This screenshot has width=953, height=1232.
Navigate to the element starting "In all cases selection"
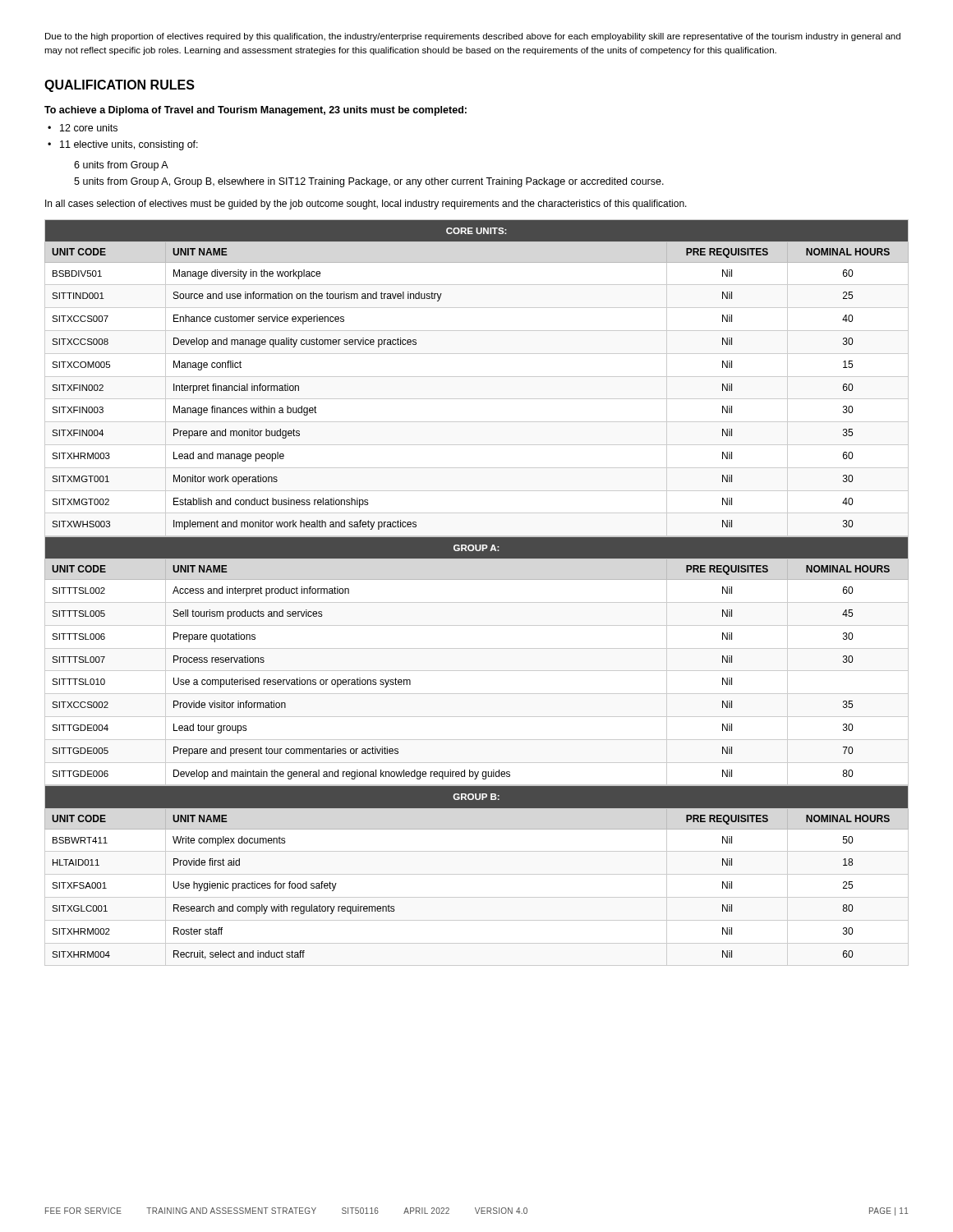click(x=366, y=203)
